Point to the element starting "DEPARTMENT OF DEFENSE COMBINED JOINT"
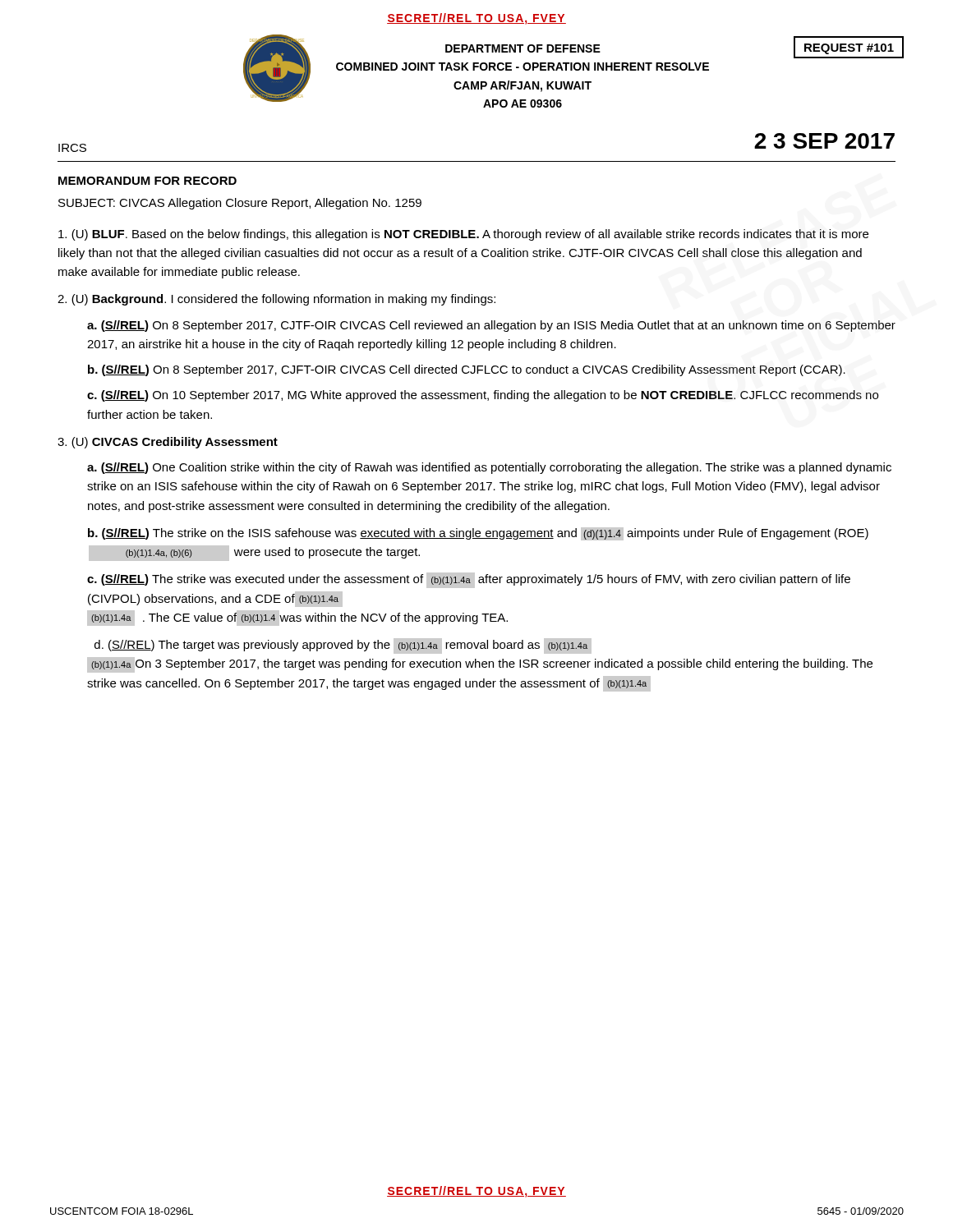Screen dimensions: 1232x953 coord(522,76)
